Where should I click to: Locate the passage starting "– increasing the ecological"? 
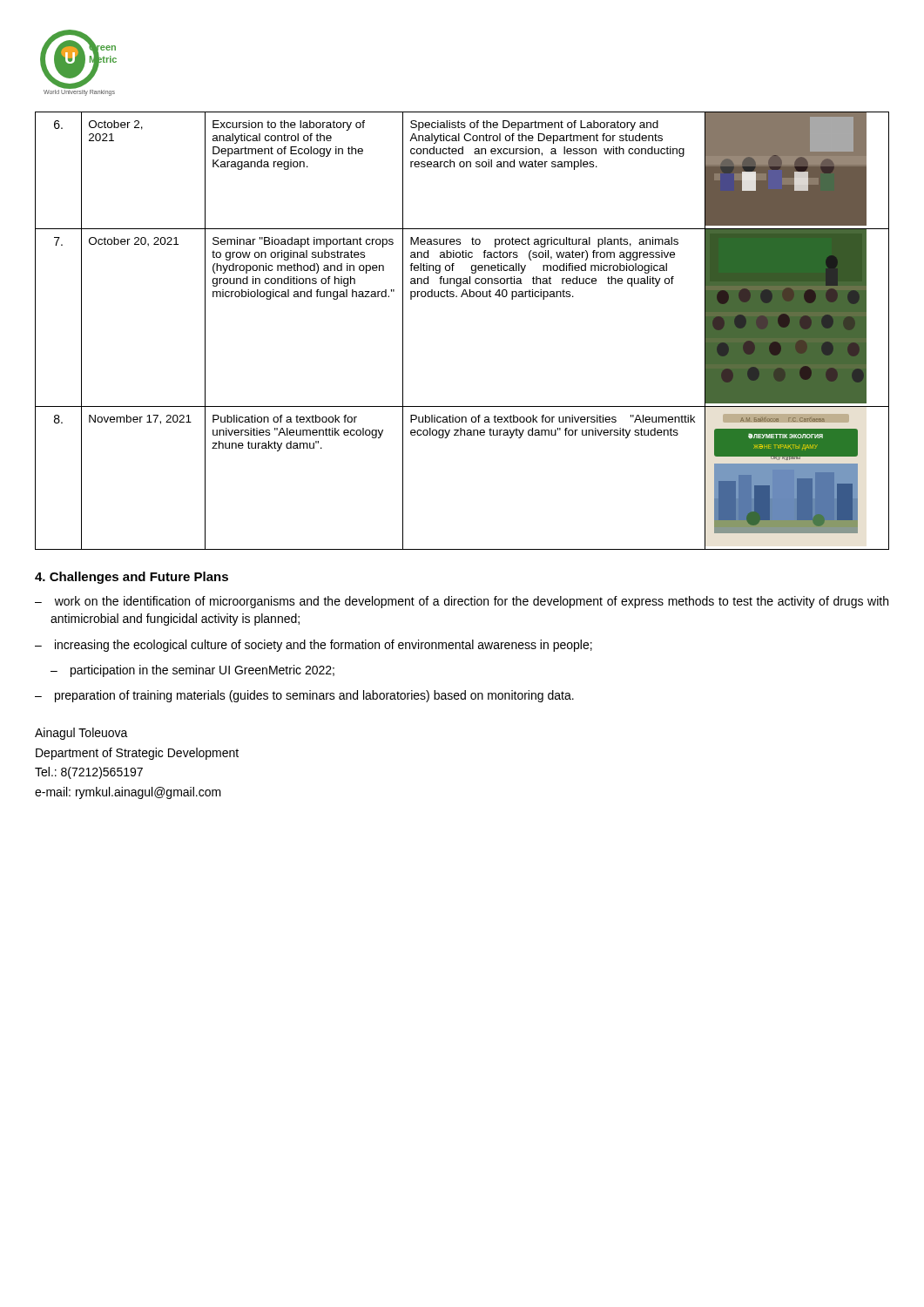(314, 645)
